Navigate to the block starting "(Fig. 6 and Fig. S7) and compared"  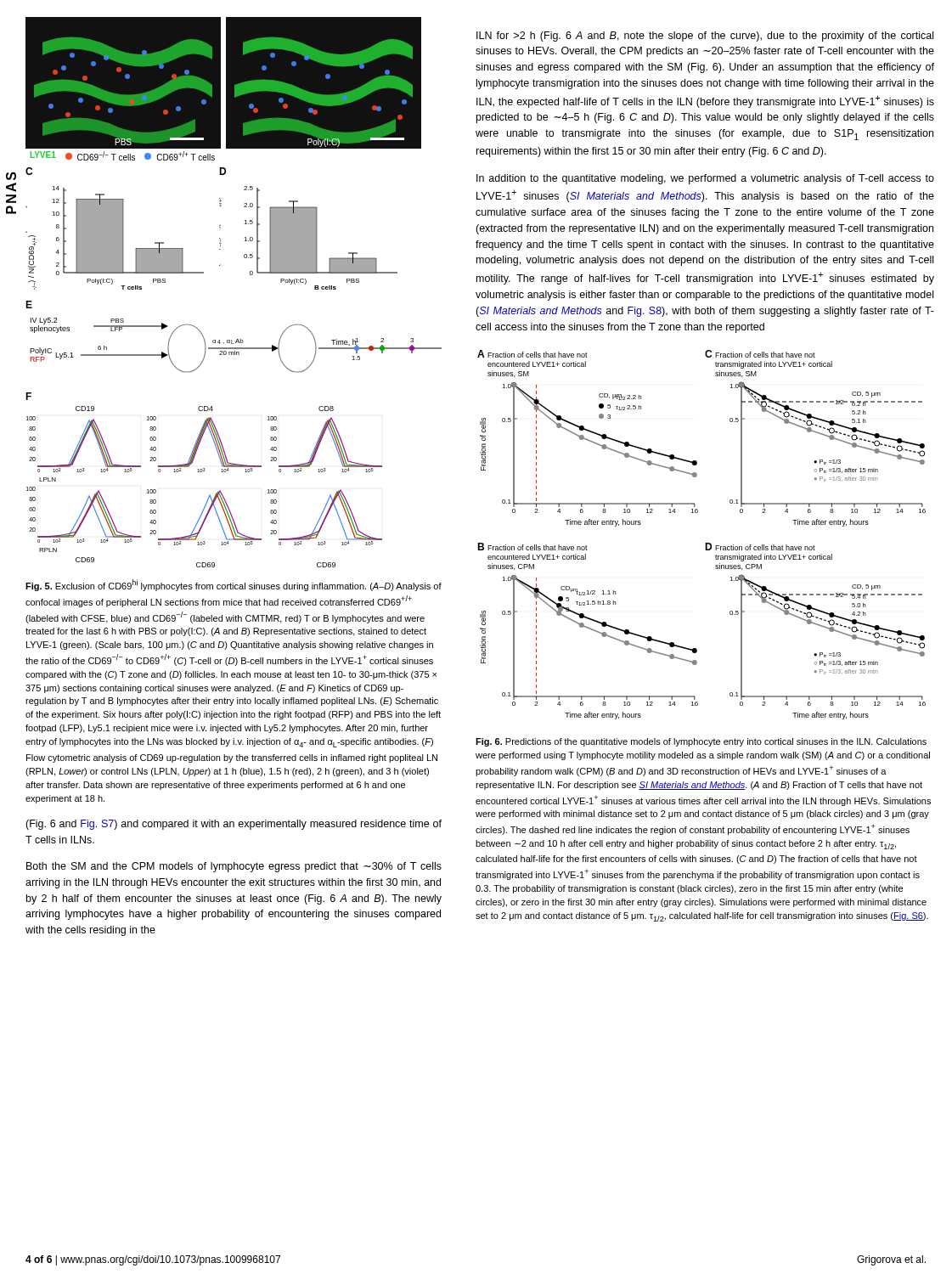tap(234, 877)
